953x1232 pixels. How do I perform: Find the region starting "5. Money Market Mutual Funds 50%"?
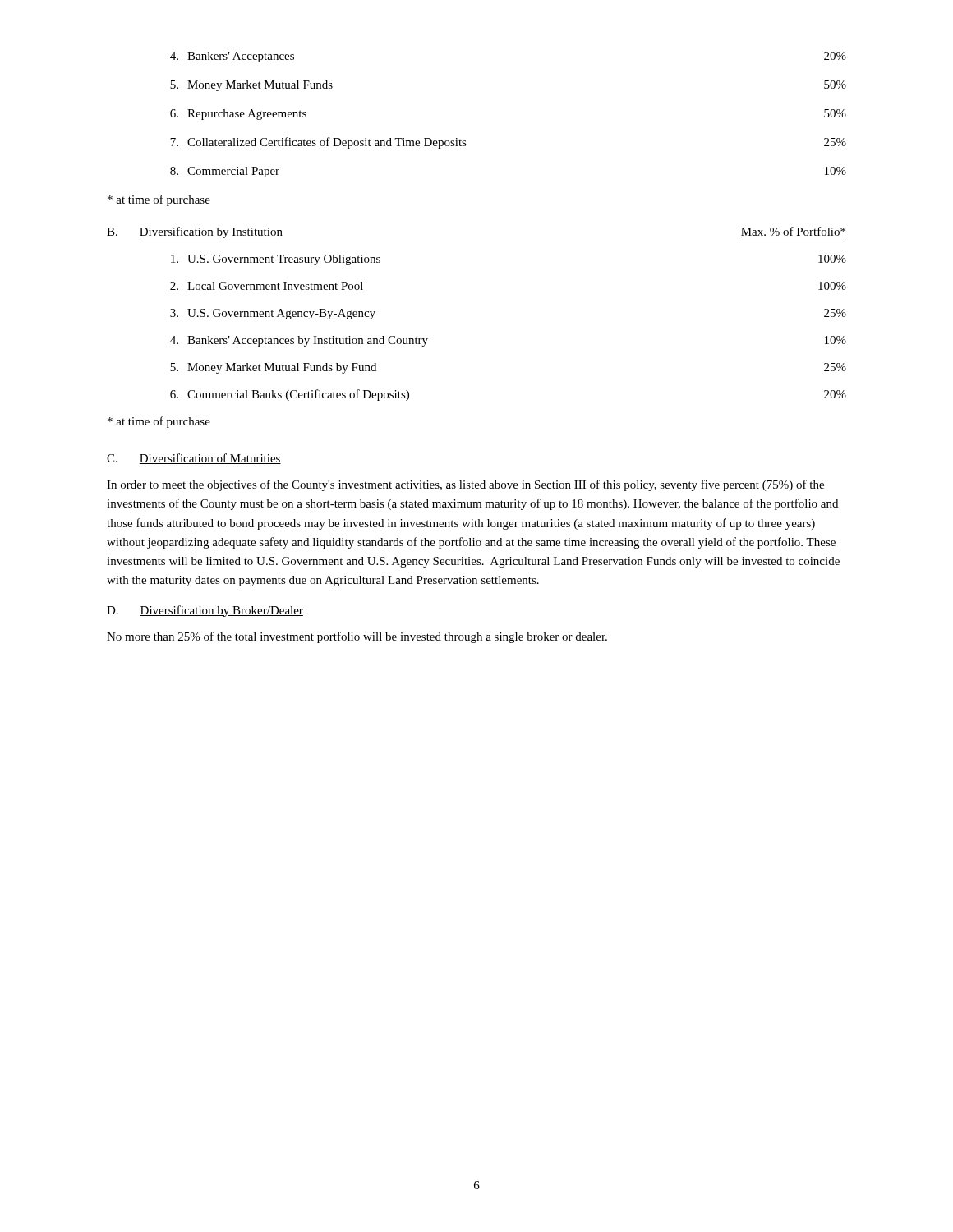point(253,86)
